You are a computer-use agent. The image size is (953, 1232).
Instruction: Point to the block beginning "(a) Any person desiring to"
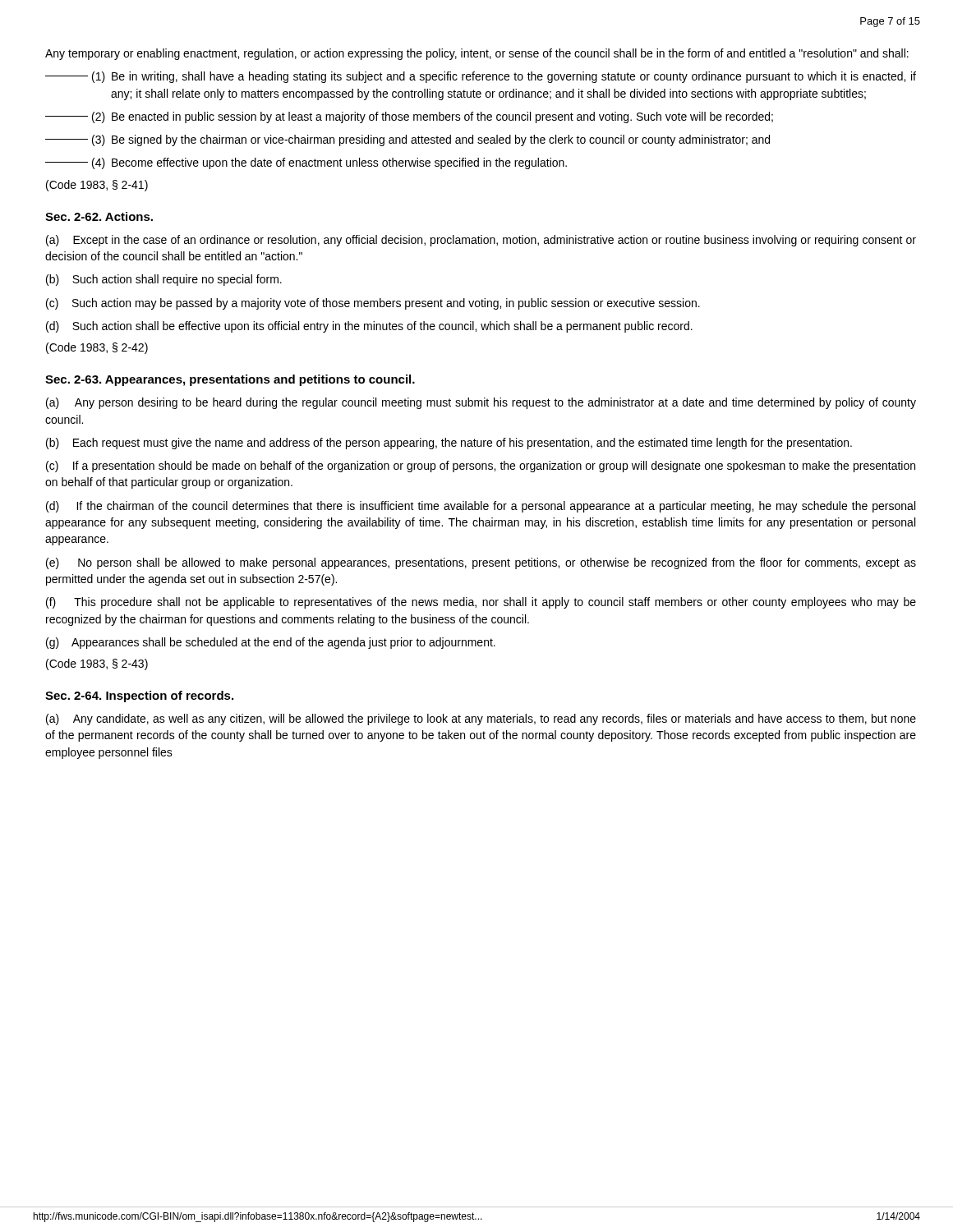(x=481, y=411)
